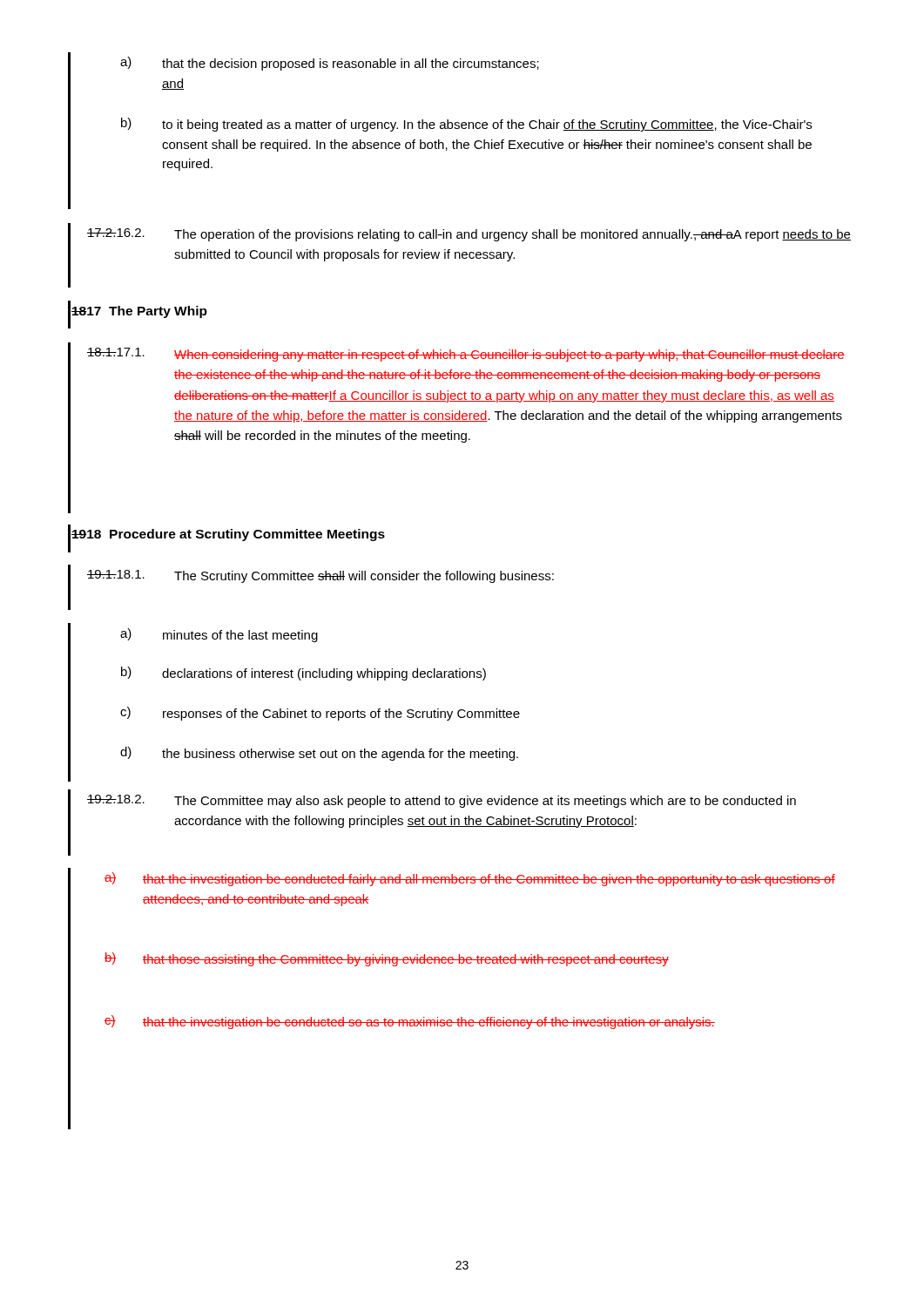Find the text block starting "b) declarations of interest (including whipping declarations)"
The width and height of the screenshot is (924, 1307).
click(487, 674)
